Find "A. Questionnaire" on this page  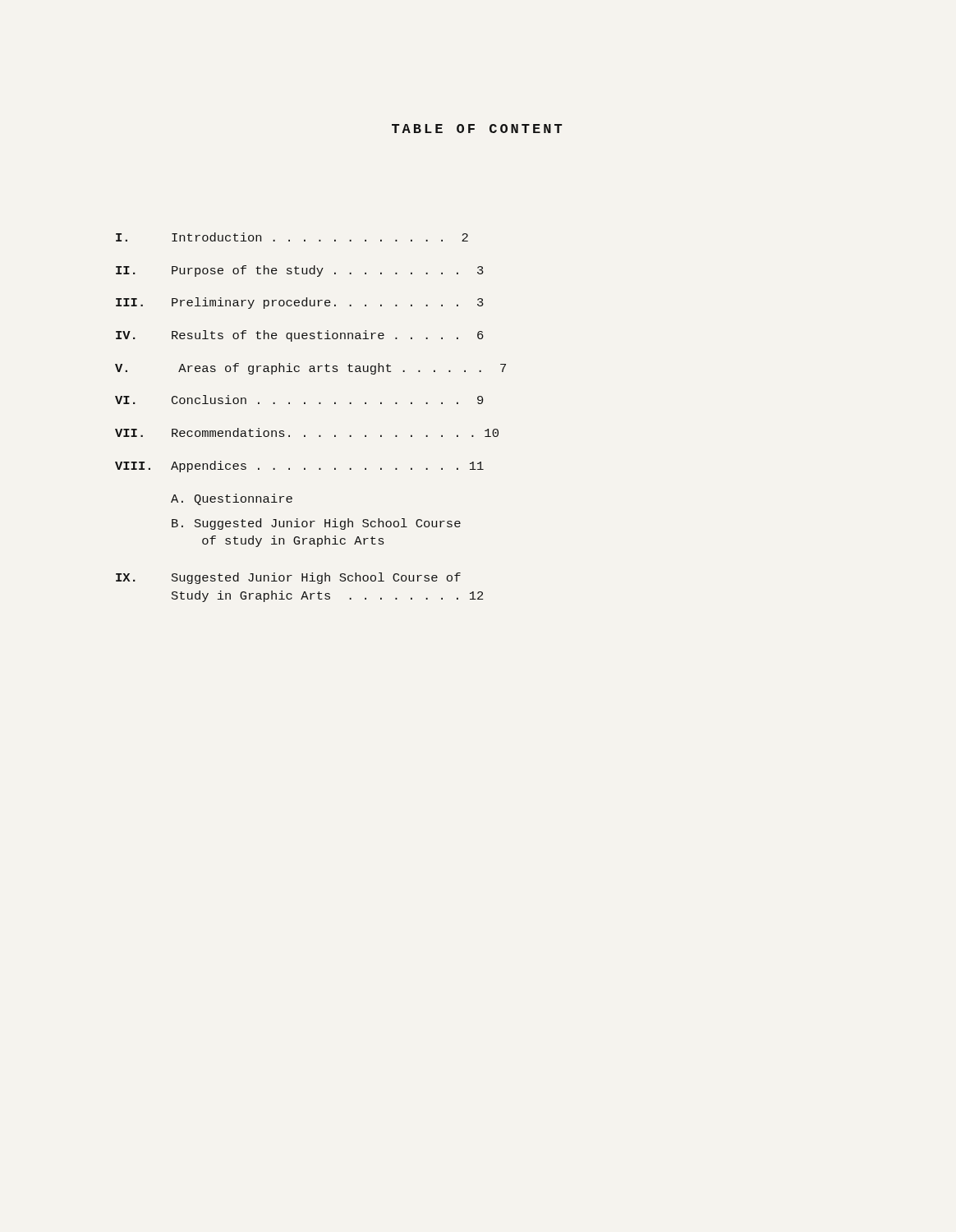click(x=232, y=499)
